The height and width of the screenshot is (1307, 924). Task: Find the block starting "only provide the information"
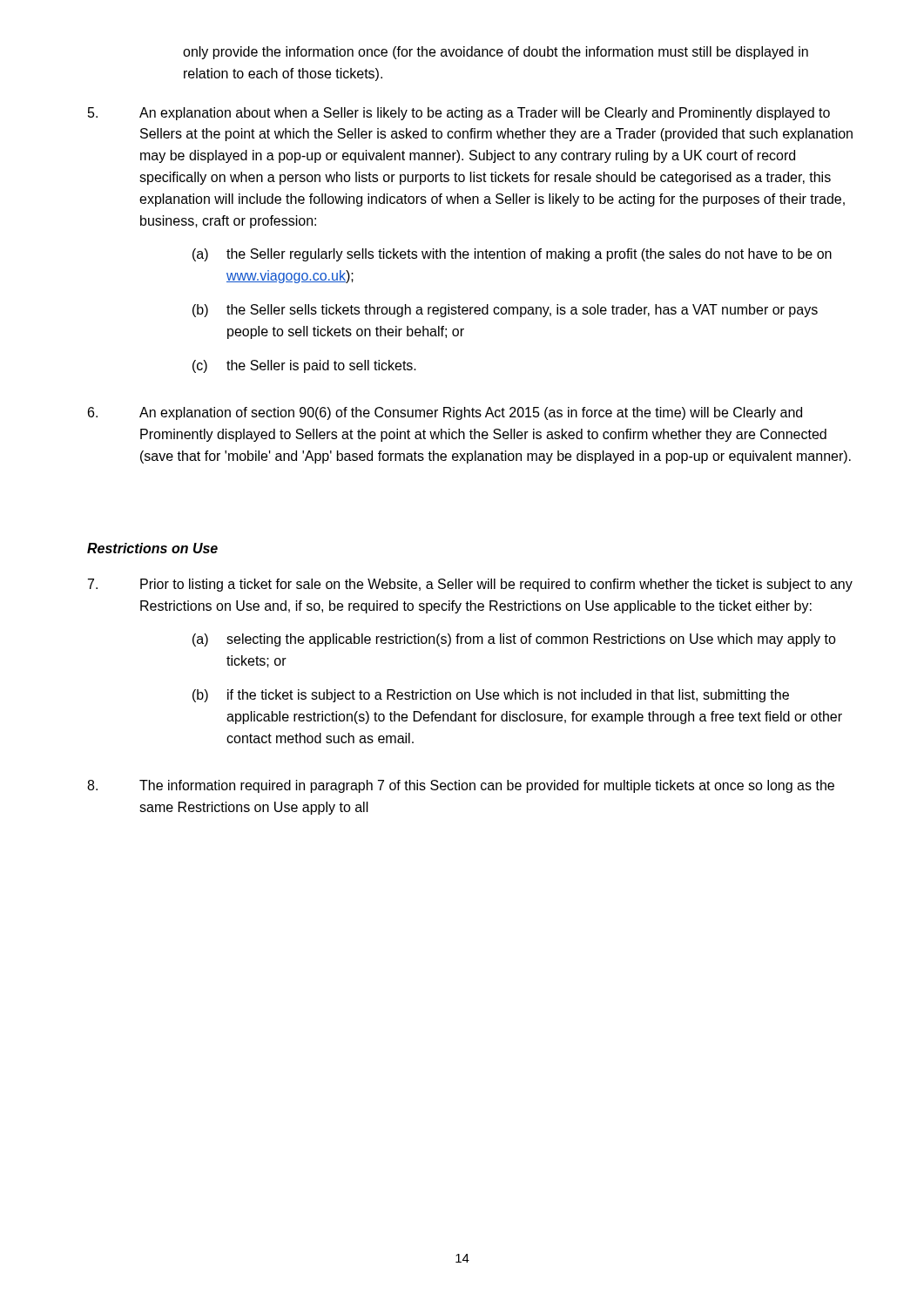tap(496, 63)
